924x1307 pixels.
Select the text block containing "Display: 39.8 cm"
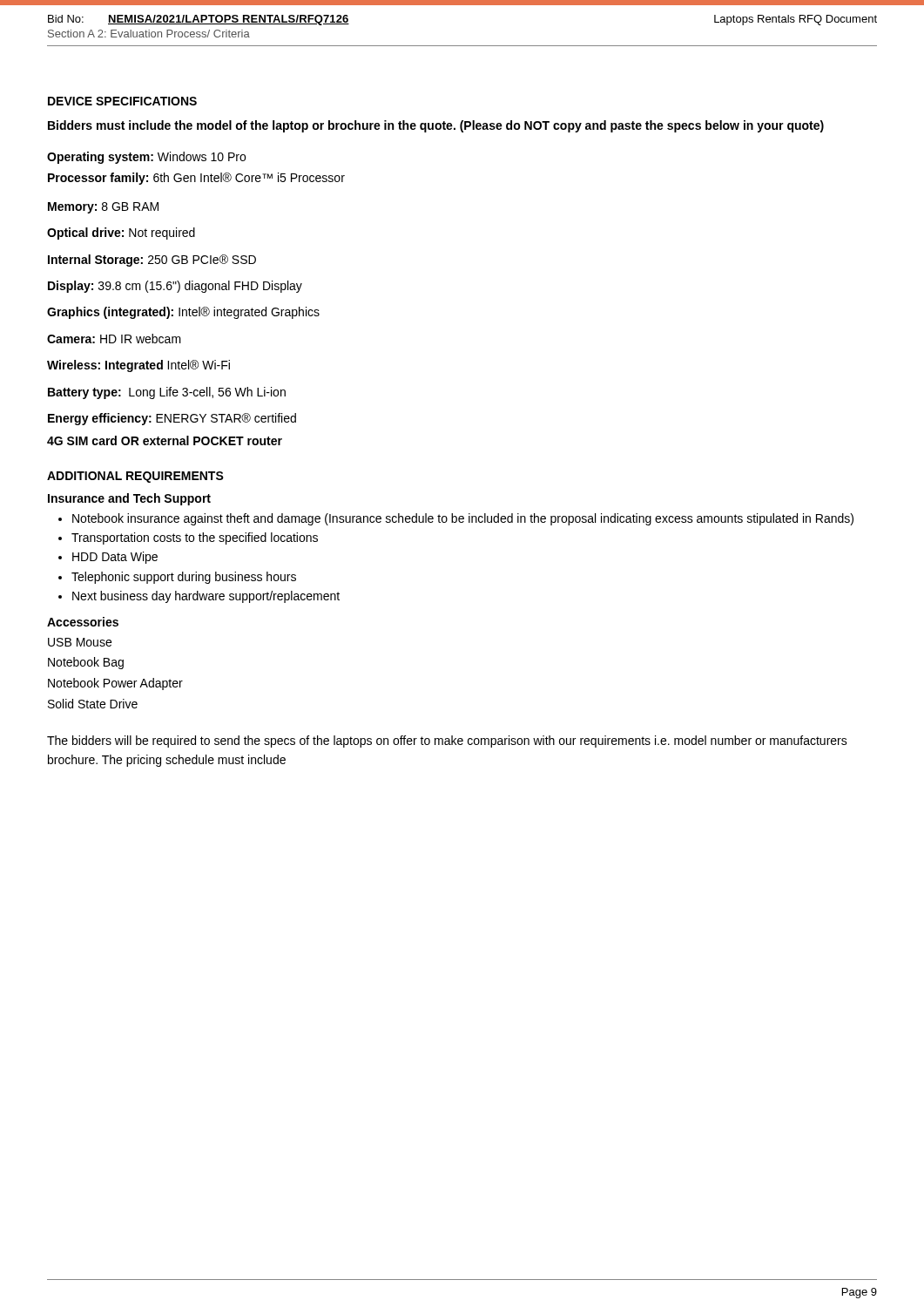[x=175, y=286]
